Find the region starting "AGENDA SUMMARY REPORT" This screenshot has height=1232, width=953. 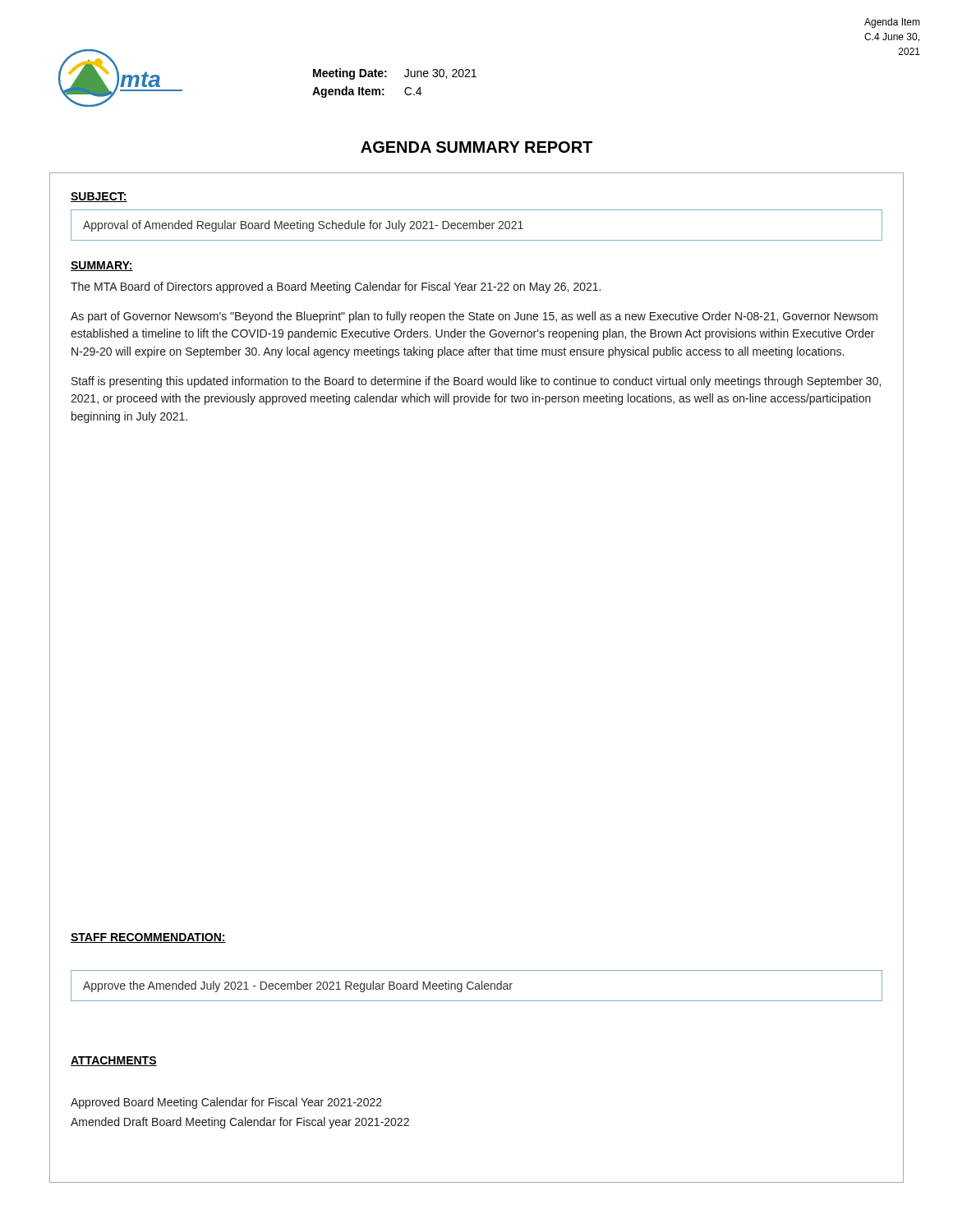click(x=476, y=147)
